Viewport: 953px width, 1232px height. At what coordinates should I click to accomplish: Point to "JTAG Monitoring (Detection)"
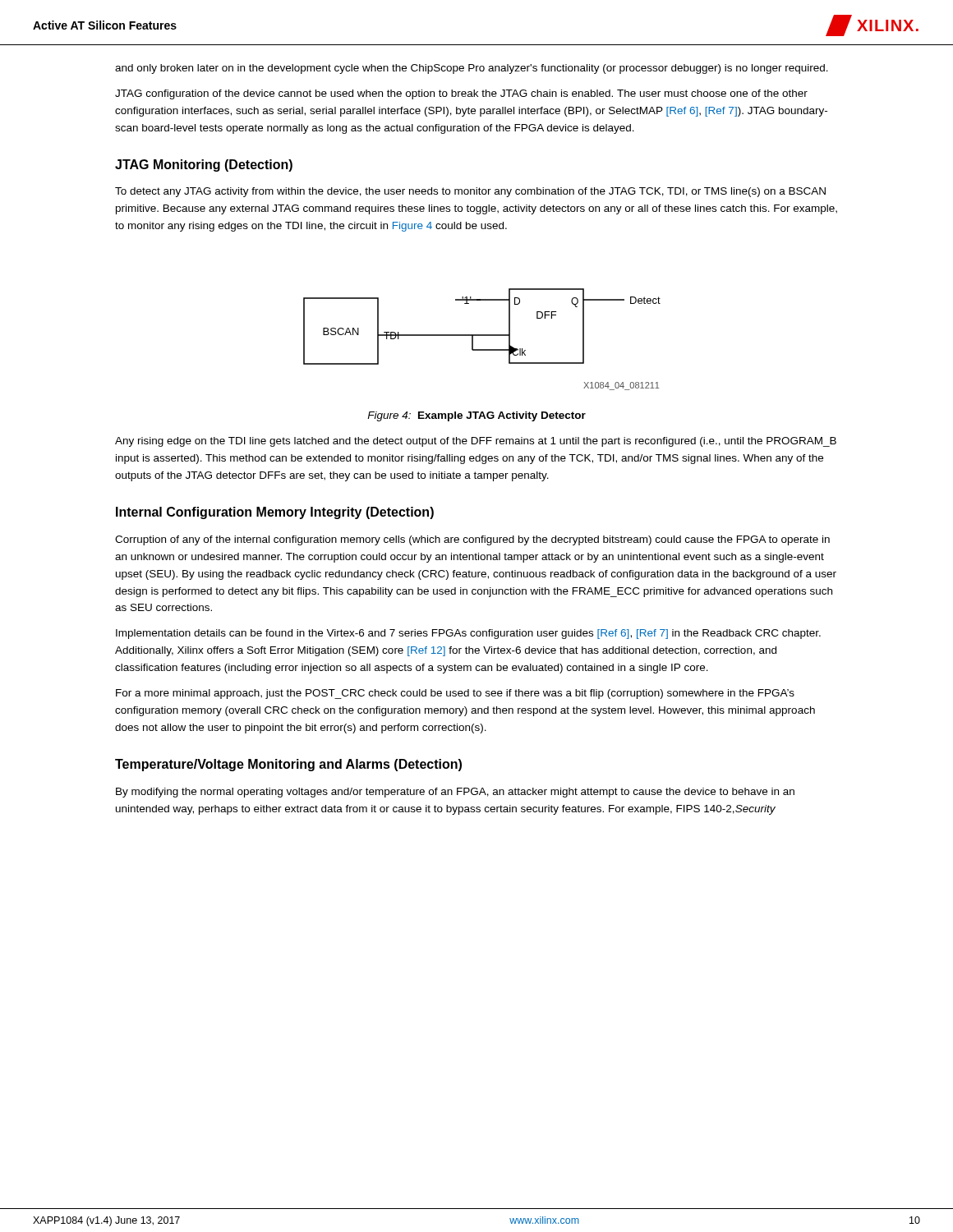pyautogui.click(x=204, y=164)
